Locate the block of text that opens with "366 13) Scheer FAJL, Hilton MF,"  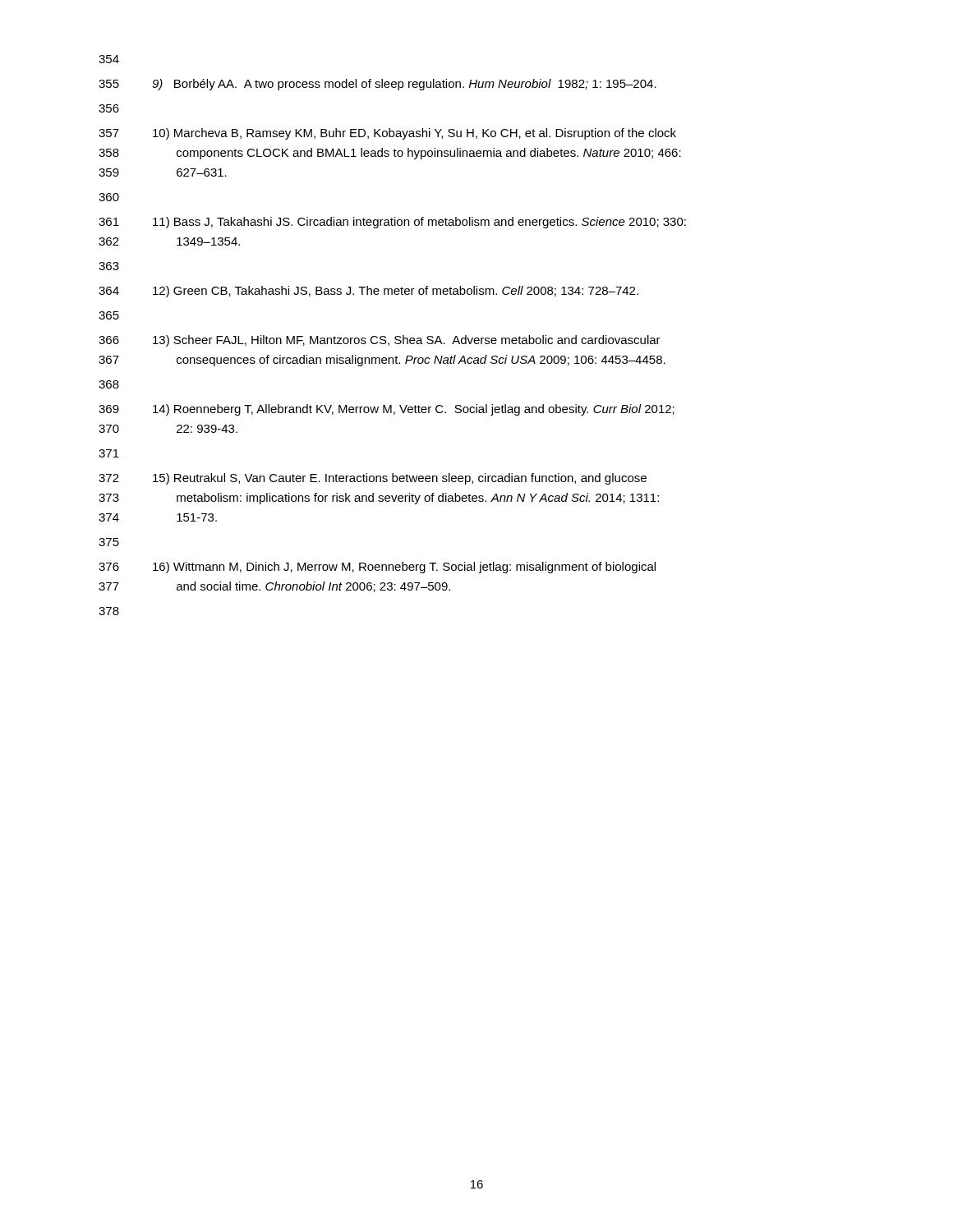click(x=379, y=340)
